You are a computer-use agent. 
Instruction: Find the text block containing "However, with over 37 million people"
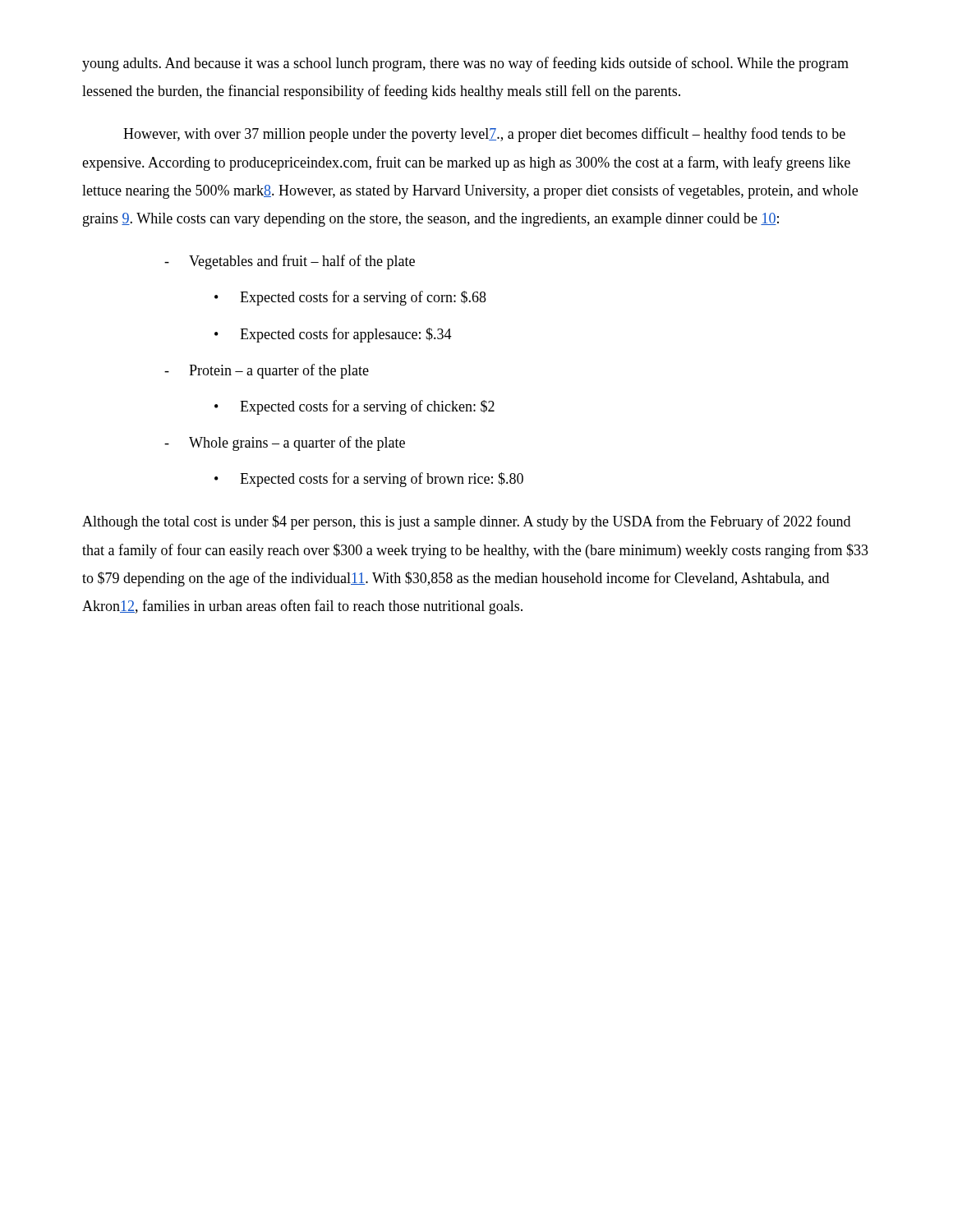pos(470,176)
